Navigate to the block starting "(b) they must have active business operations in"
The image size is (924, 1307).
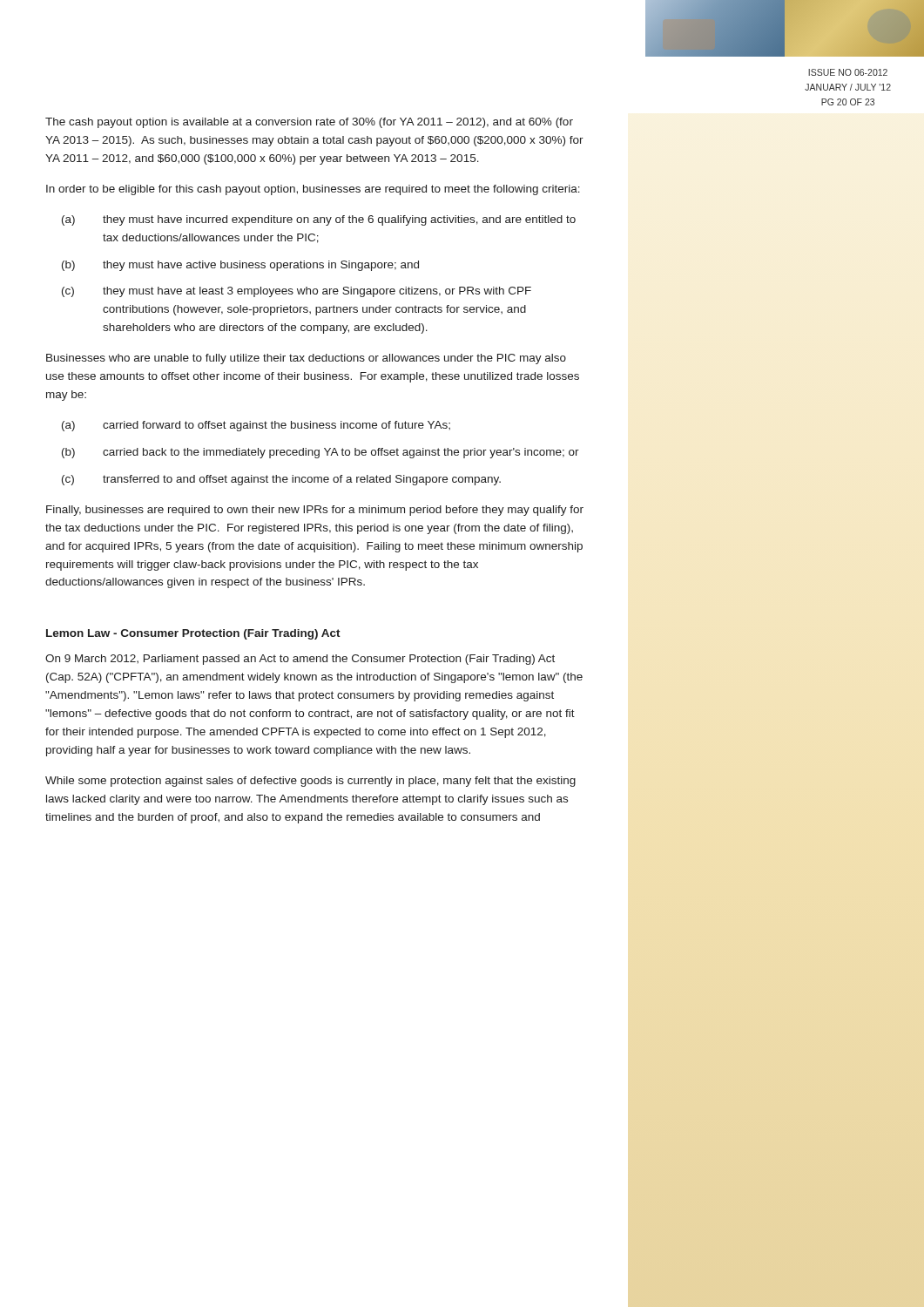pos(315,265)
